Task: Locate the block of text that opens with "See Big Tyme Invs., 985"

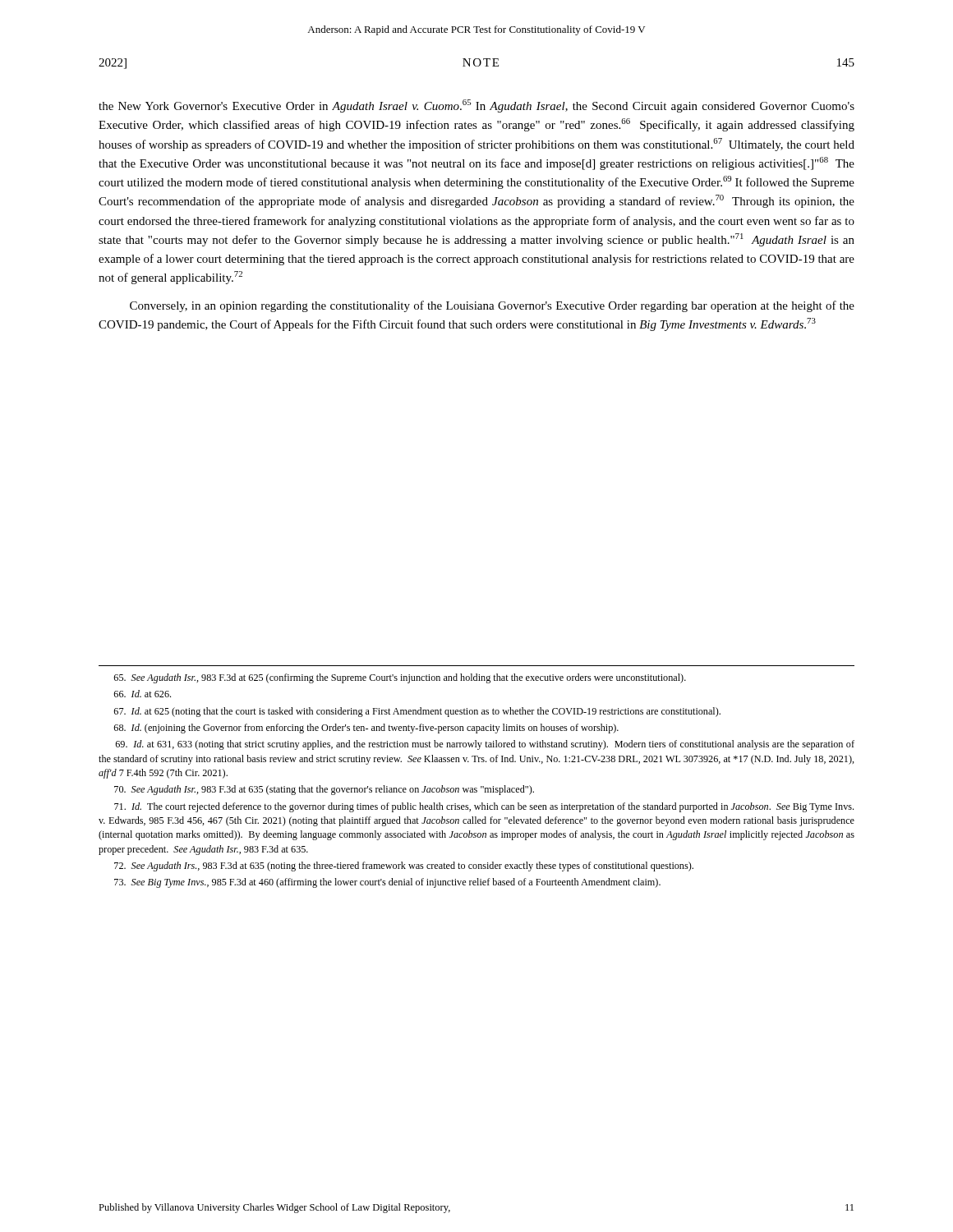Action: coord(380,882)
